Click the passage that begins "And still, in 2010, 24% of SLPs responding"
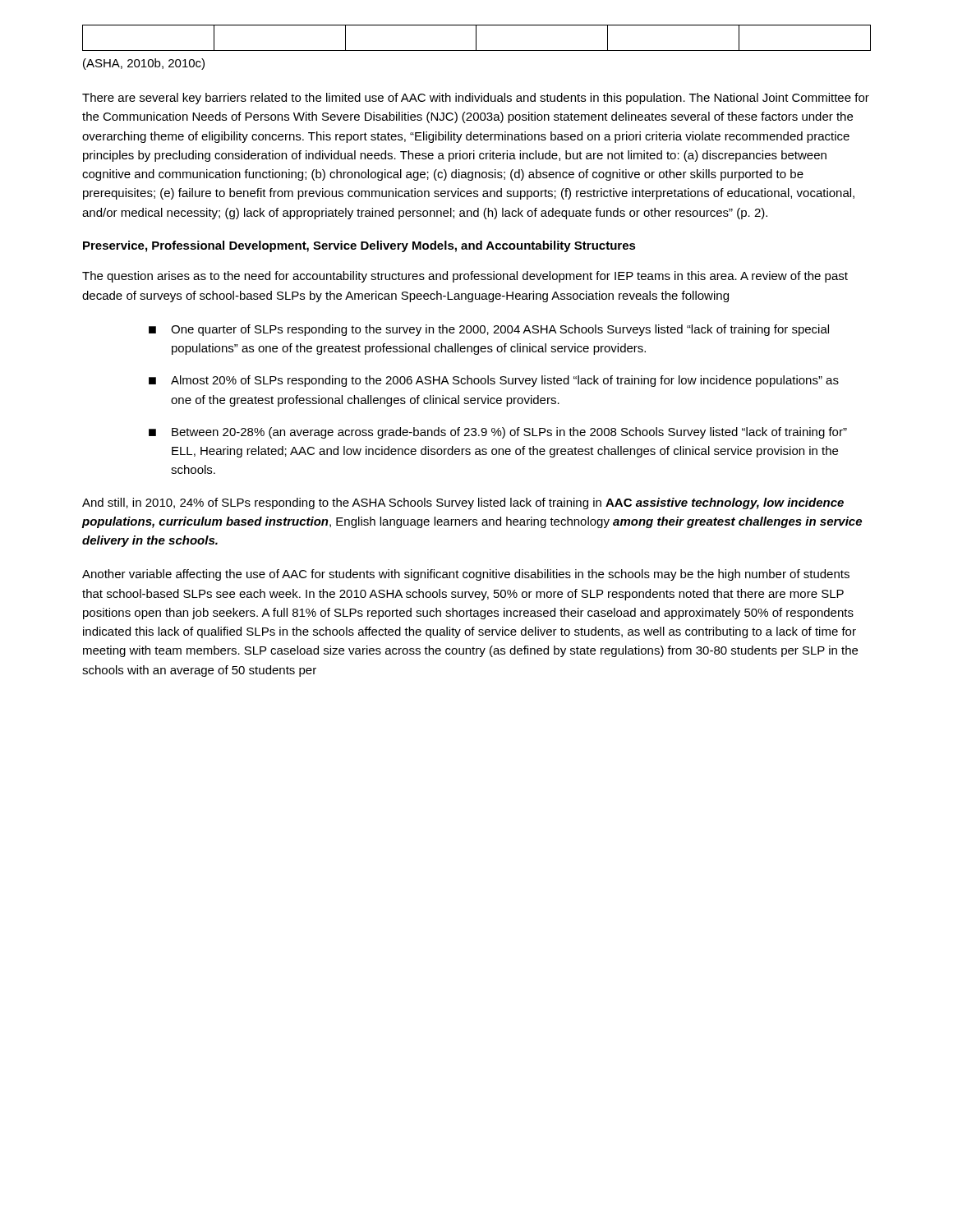This screenshot has height=1232, width=953. click(472, 521)
